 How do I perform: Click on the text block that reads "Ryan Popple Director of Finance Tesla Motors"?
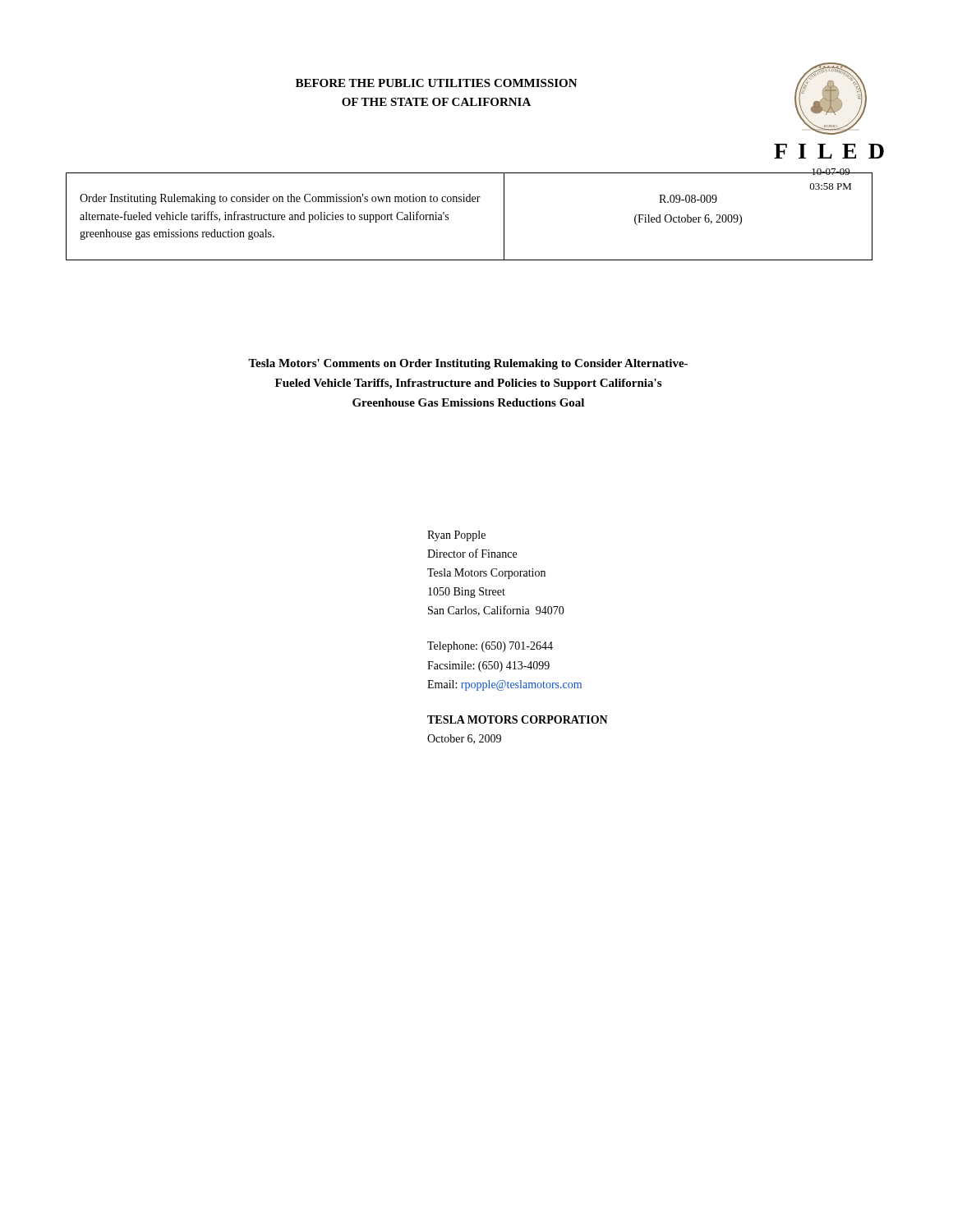[x=456, y=536]
